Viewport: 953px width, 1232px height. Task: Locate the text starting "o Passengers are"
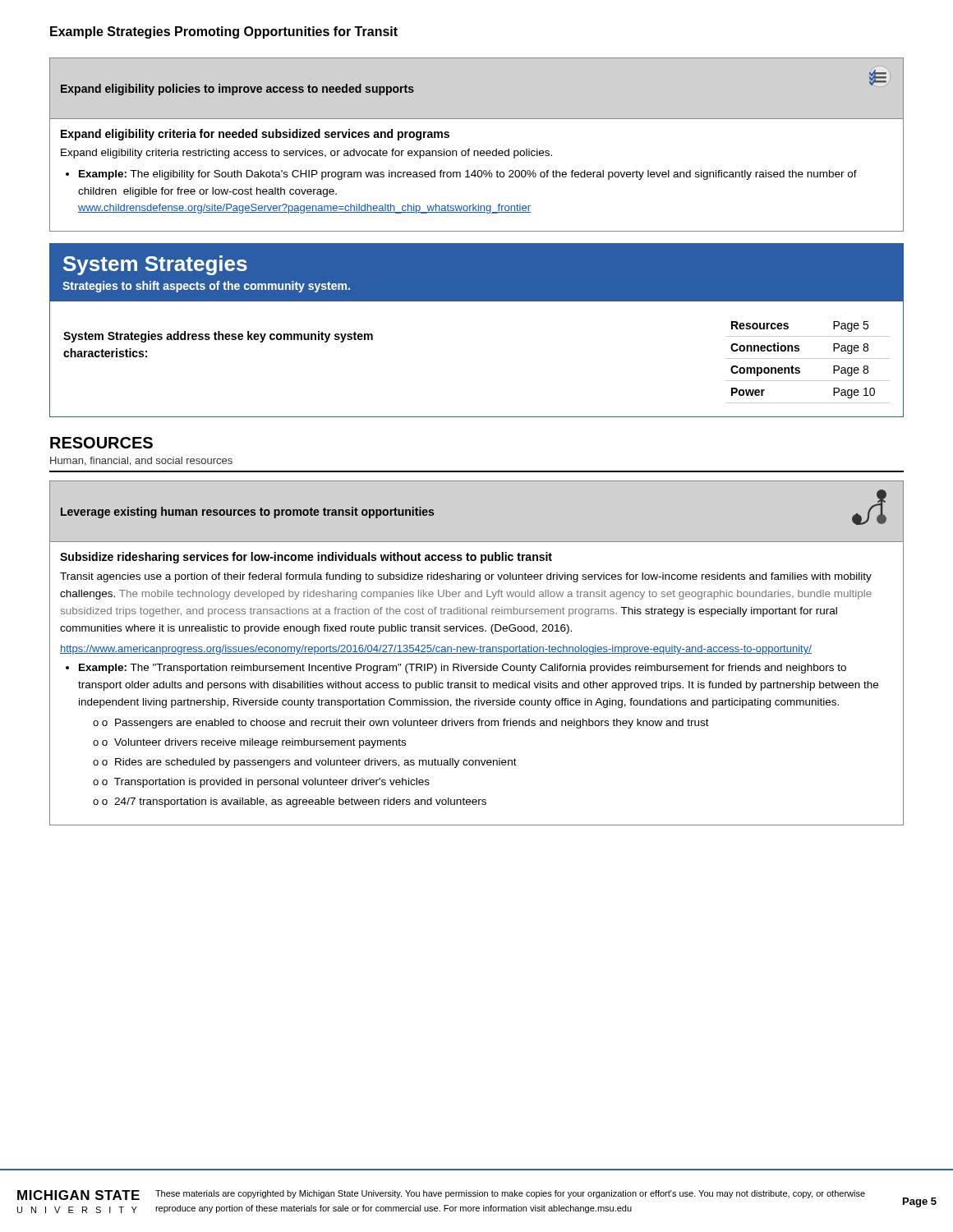click(x=405, y=722)
